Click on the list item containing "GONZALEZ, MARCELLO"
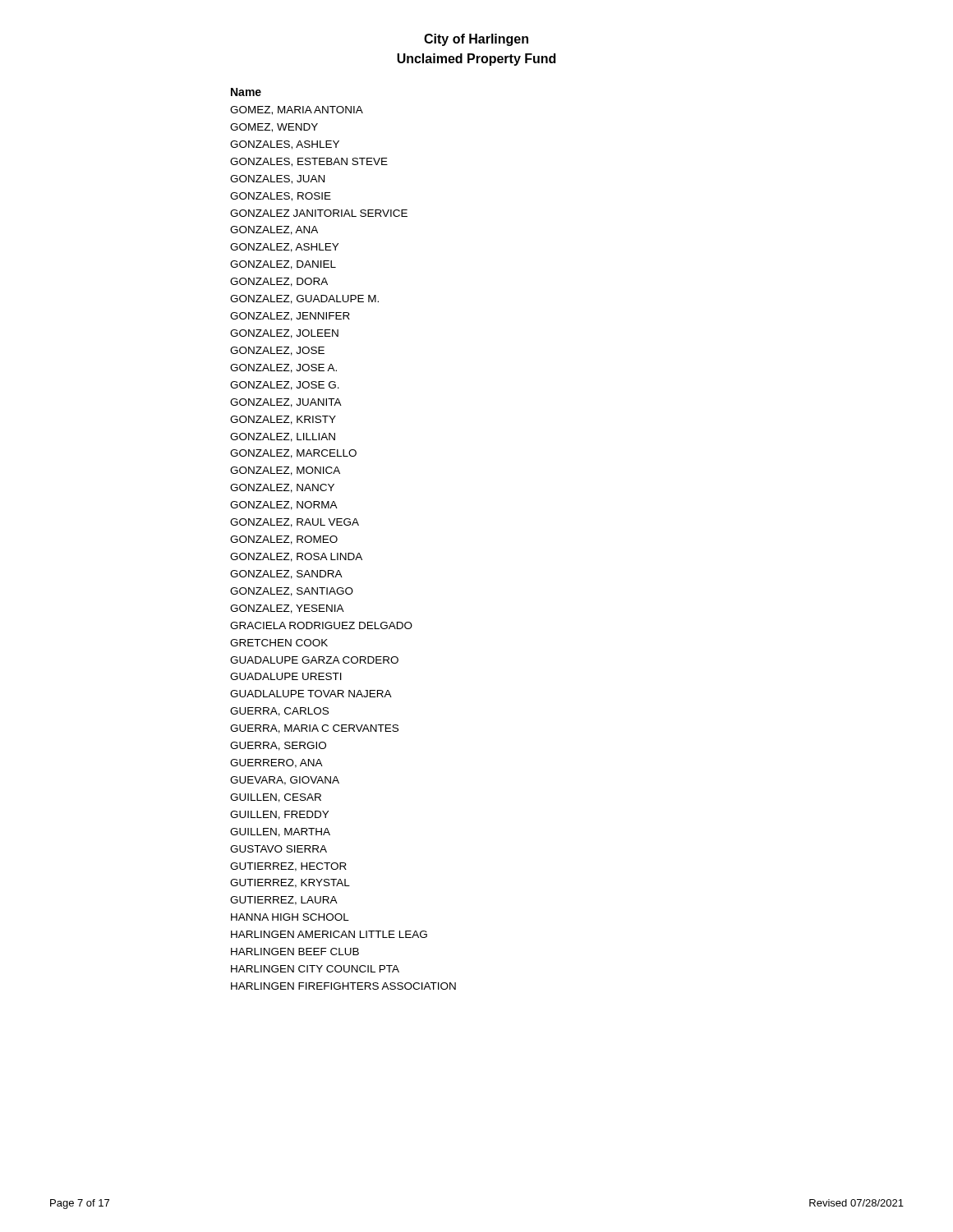Viewport: 953px width, 1232px height. tap(294, 453)
